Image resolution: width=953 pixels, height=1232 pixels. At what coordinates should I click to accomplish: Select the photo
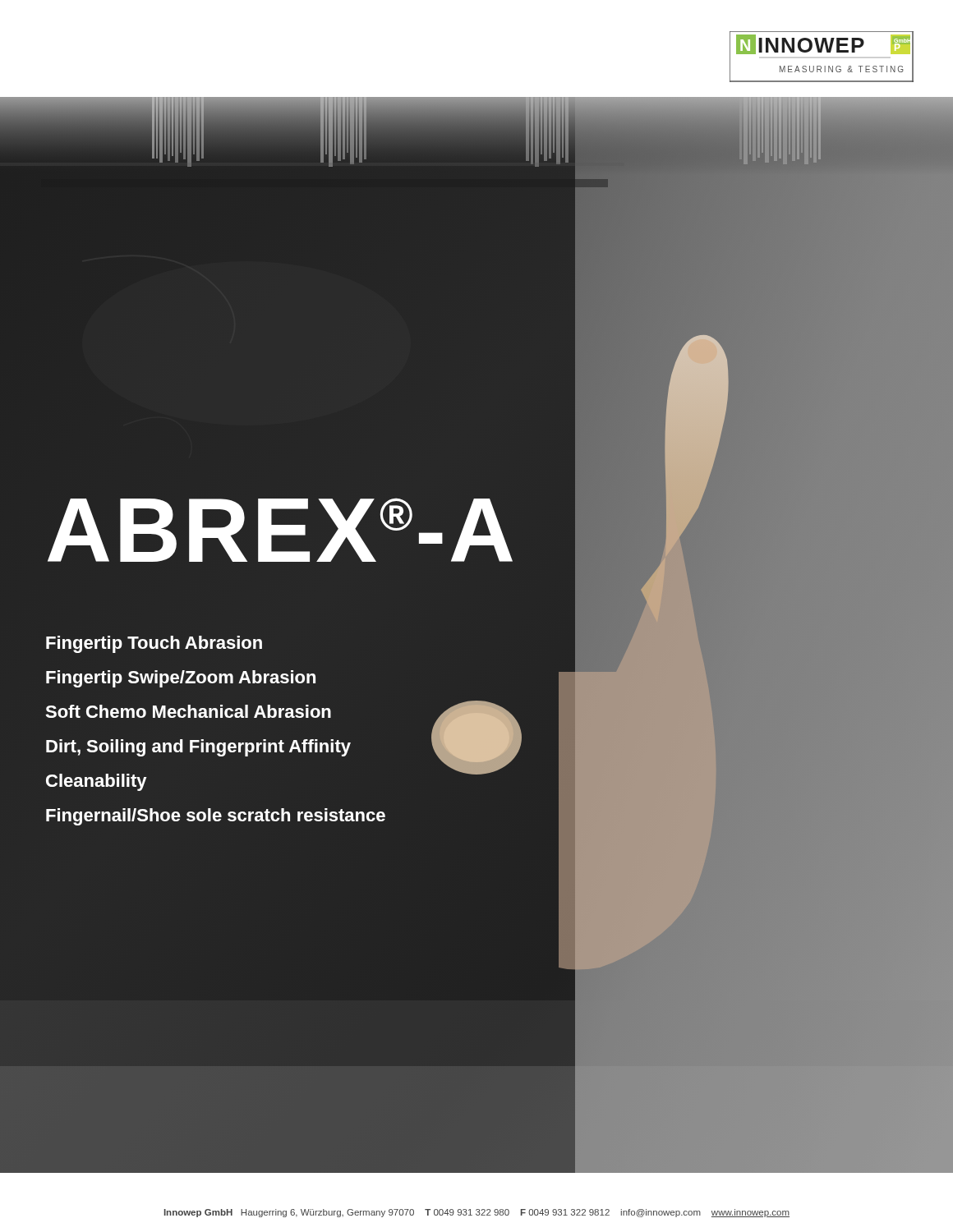(476, 635)
